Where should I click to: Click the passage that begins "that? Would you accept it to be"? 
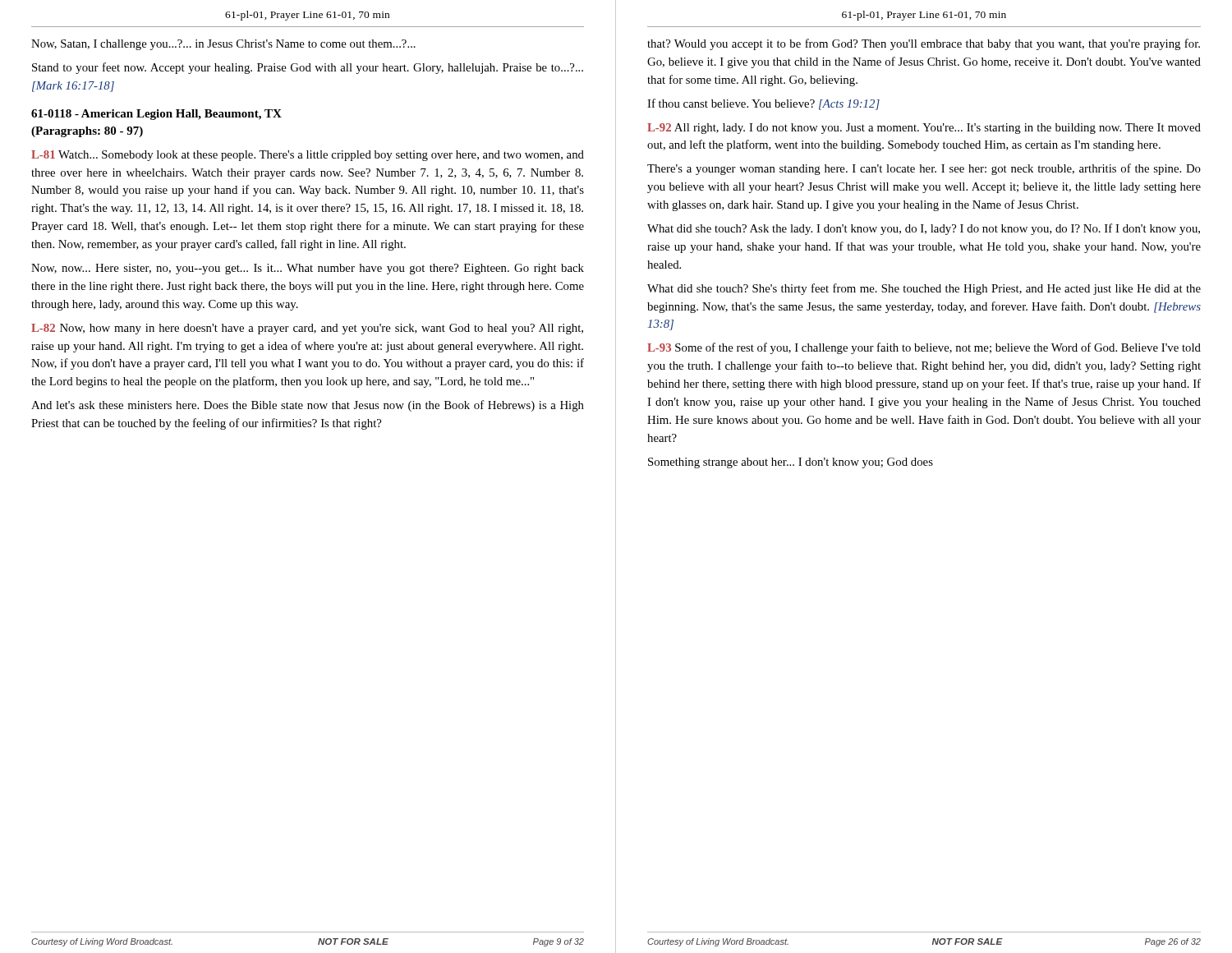[x=924, y=62]
